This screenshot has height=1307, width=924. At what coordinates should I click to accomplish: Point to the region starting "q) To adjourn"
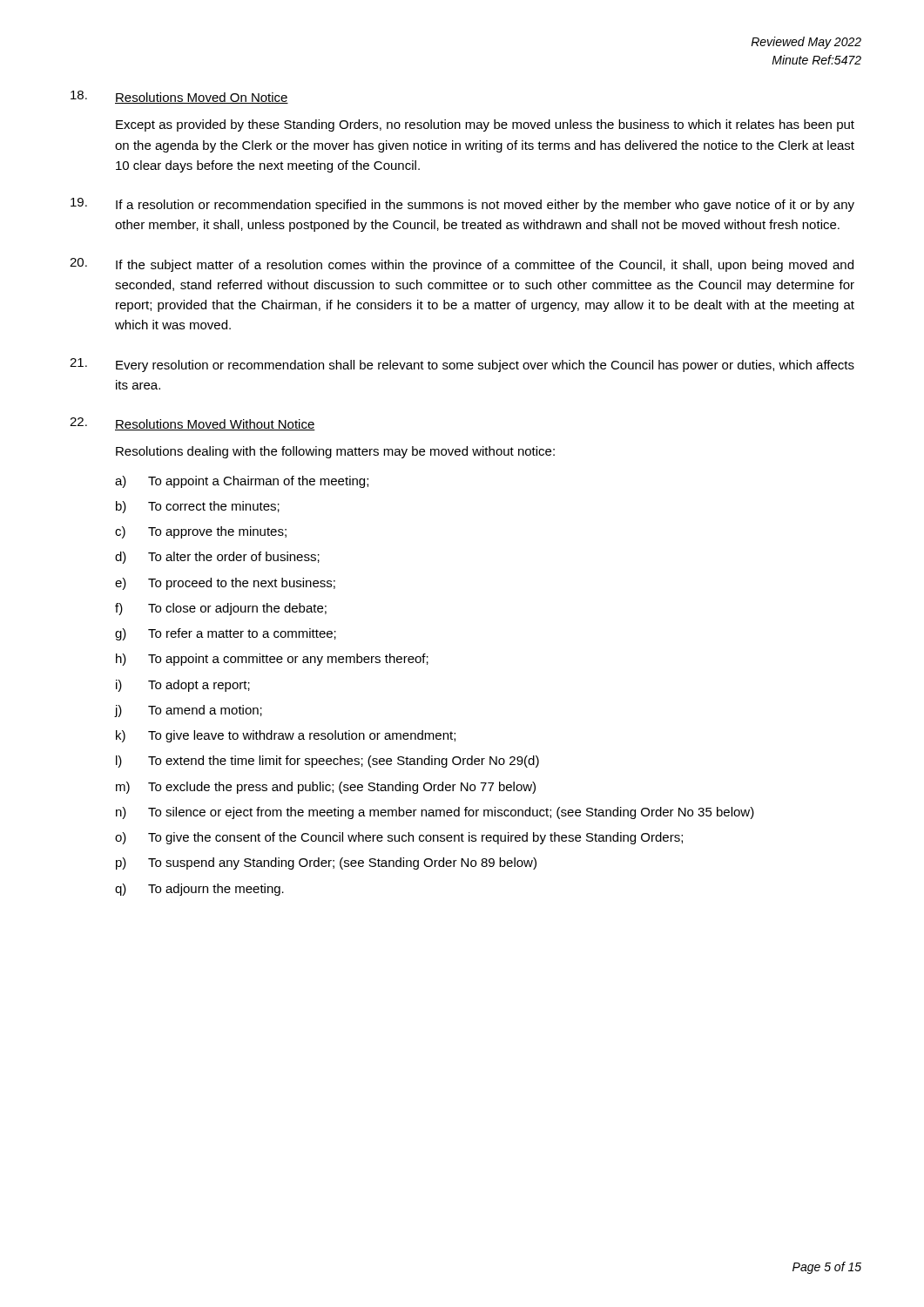tap(199, 890)
